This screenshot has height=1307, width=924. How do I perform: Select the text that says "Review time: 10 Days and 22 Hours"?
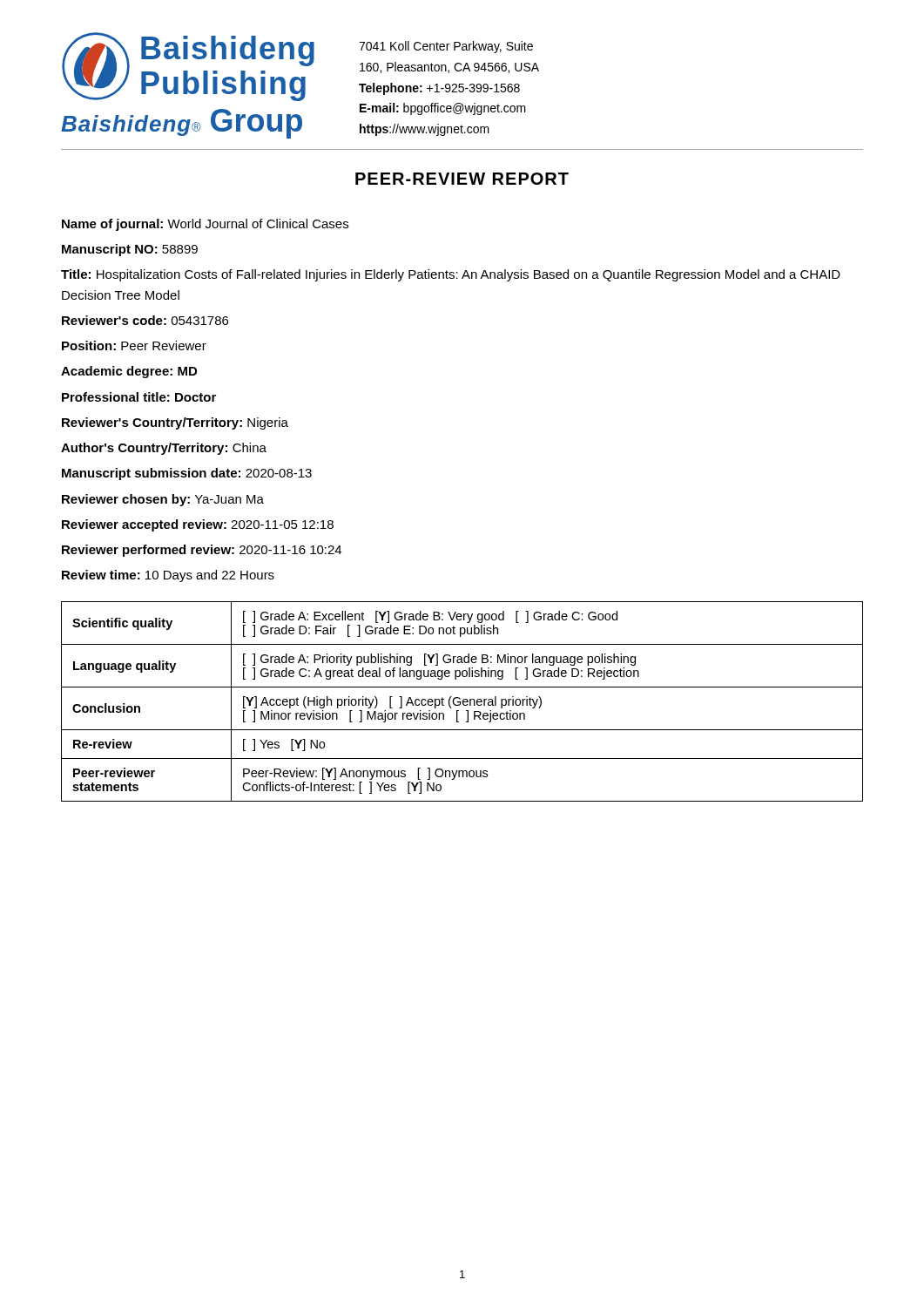[x=168, y=575]
